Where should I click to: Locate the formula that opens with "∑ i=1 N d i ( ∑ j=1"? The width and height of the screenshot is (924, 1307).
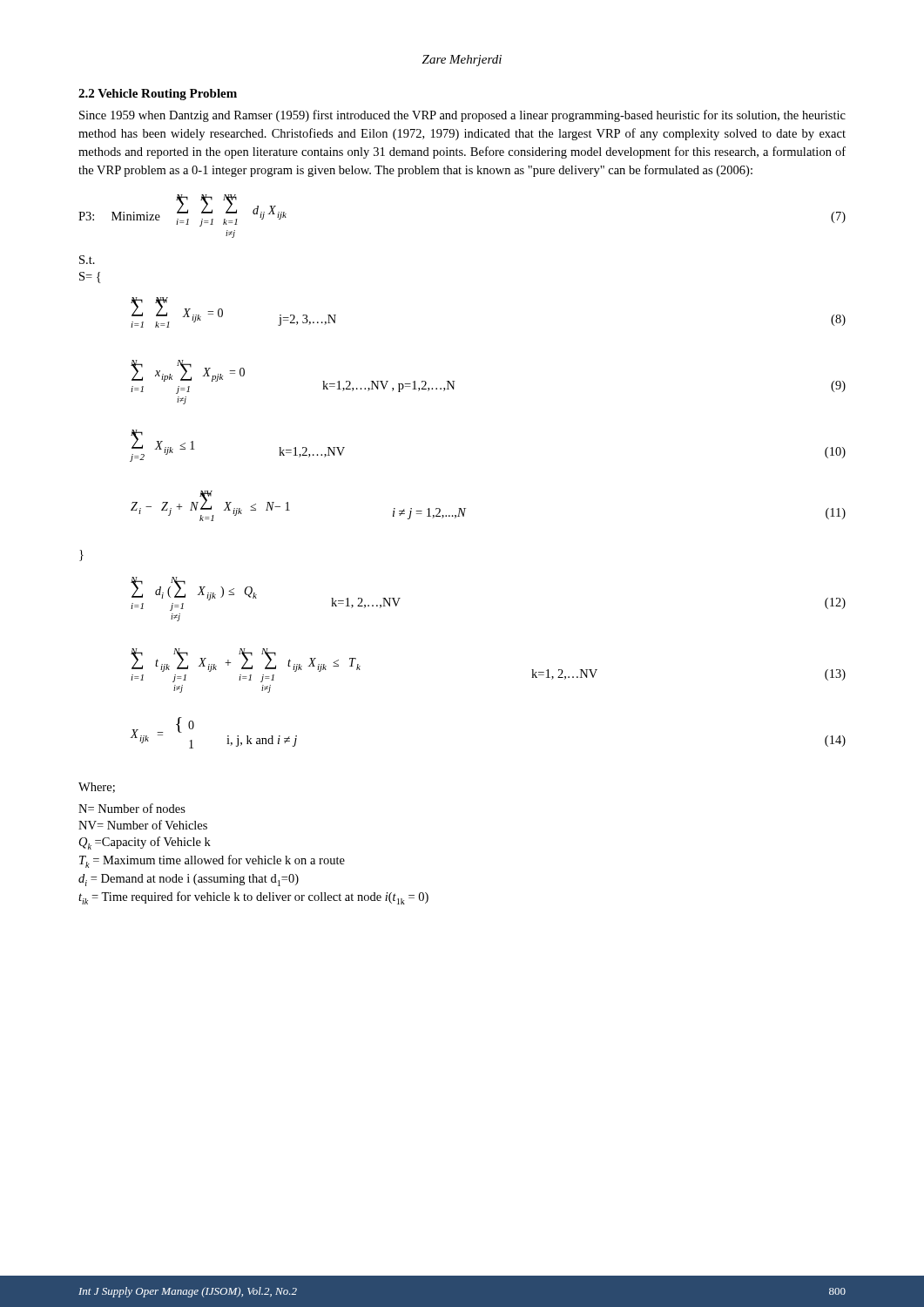(x=176, y=594)
